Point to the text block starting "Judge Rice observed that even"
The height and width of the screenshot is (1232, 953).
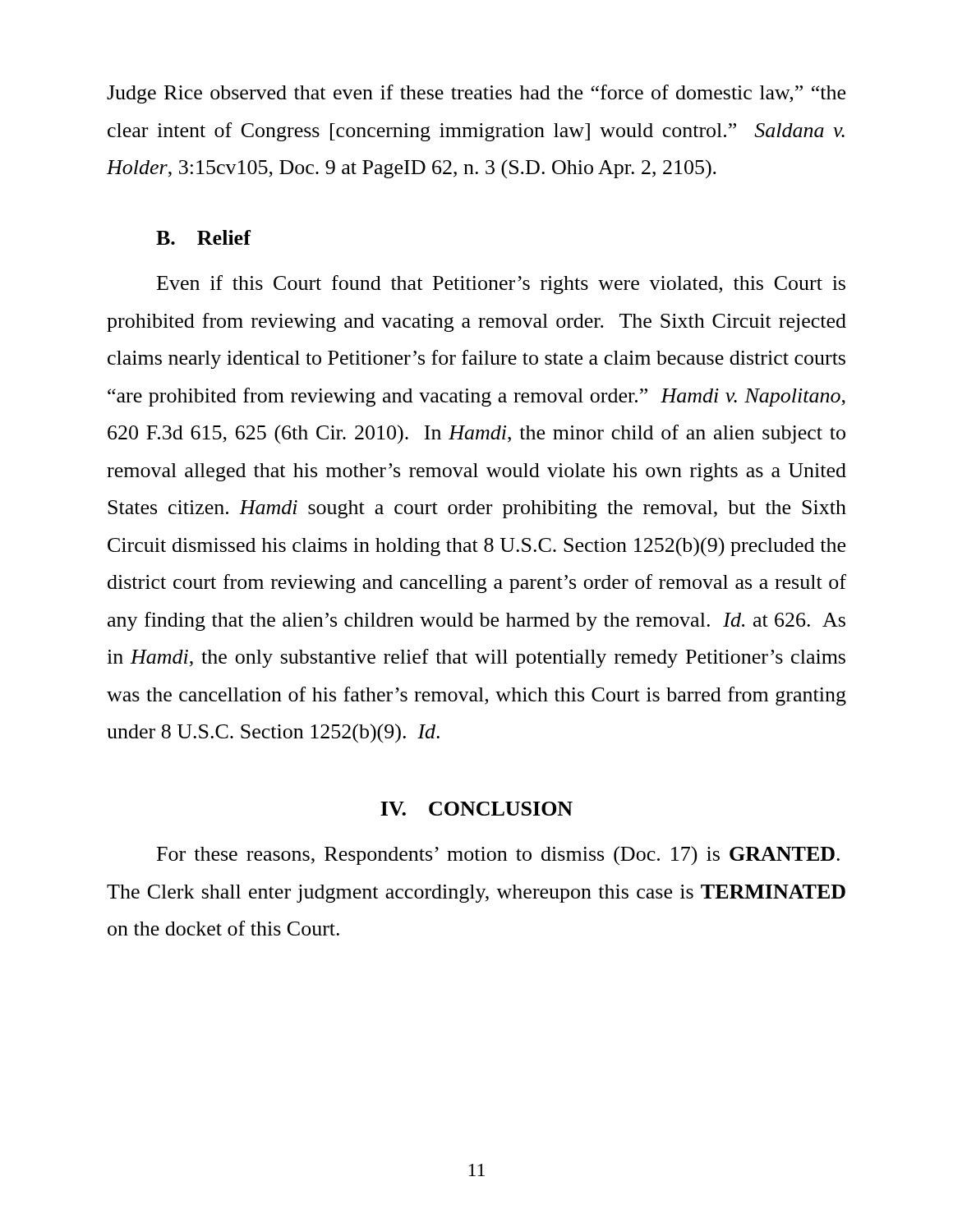coord(476,130)
